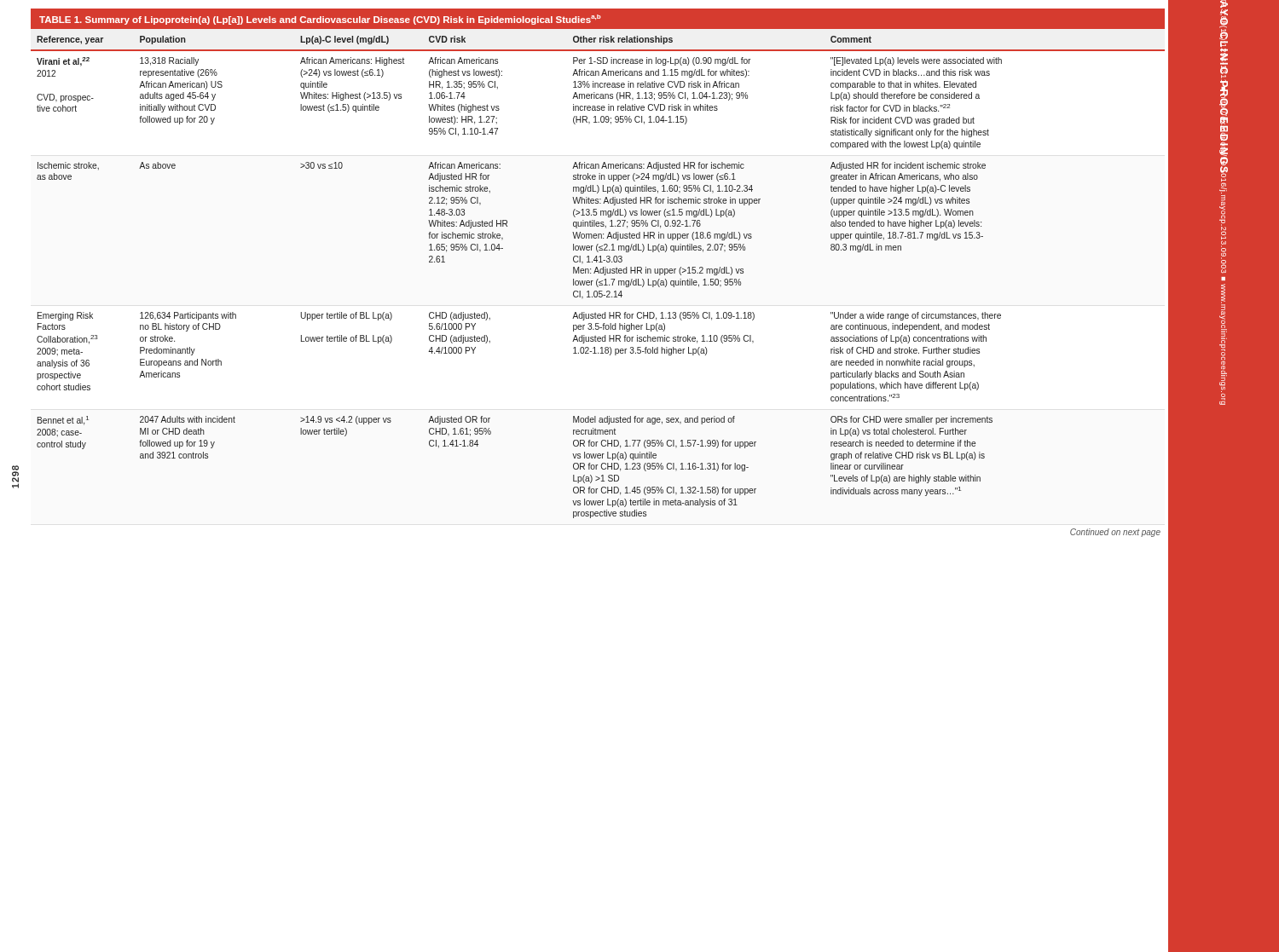
Task: Click on the table containing "Bennet et al, 1"
Action: click(598, 267)
